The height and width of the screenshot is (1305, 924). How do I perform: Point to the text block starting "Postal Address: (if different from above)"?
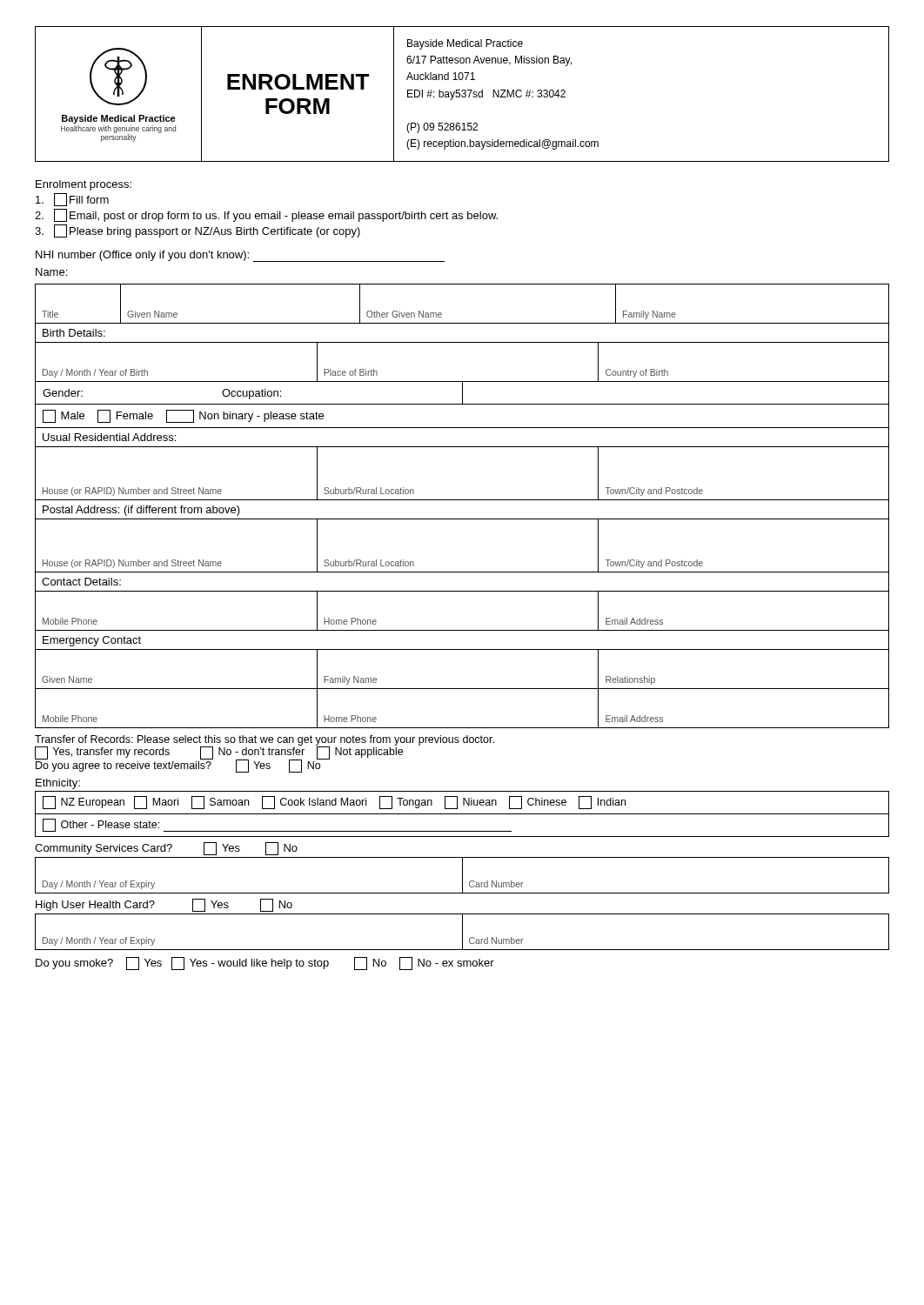tap(141, 510)
